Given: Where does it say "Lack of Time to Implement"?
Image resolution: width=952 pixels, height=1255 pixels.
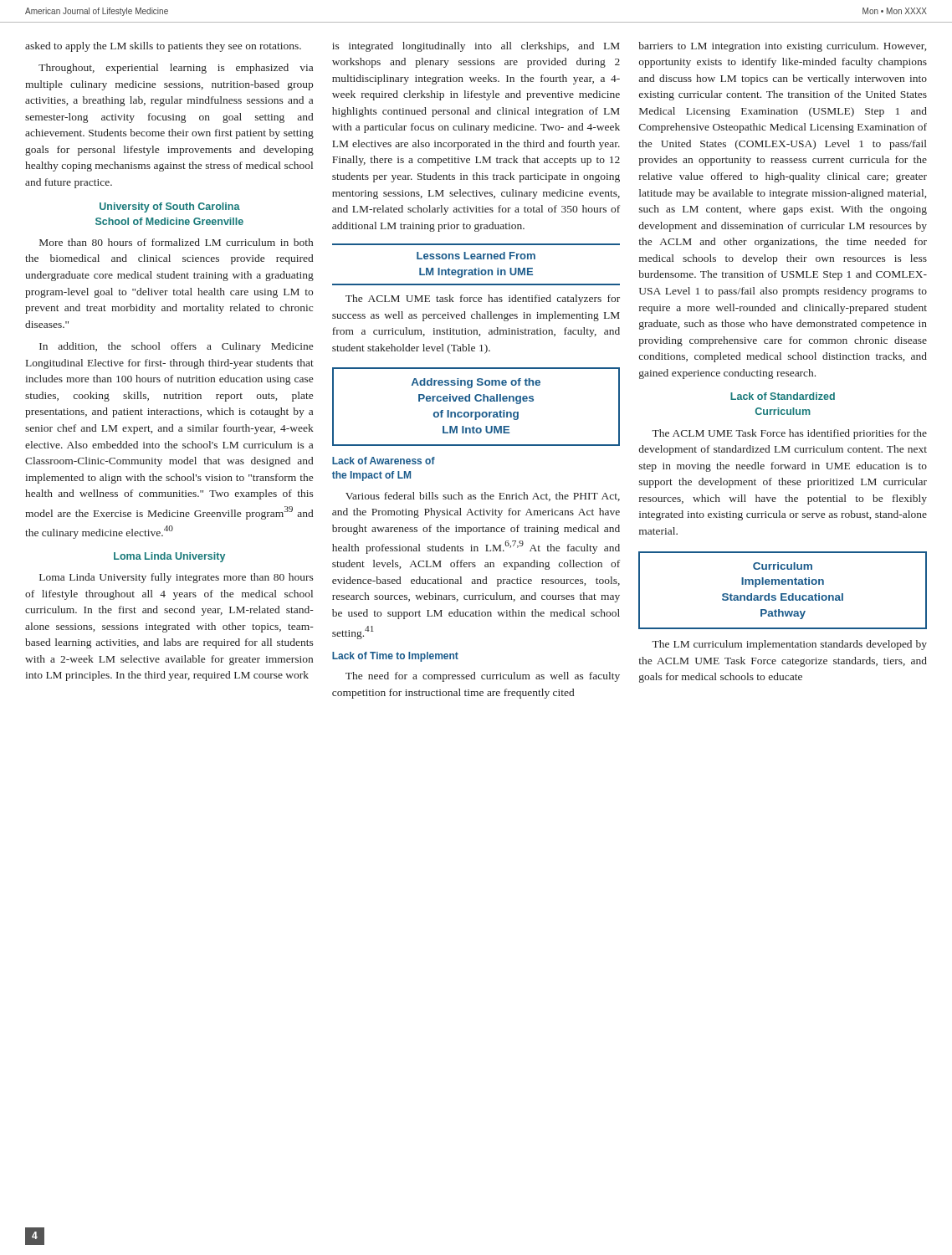Looking at the screenshot, I should tap(395, 656).
